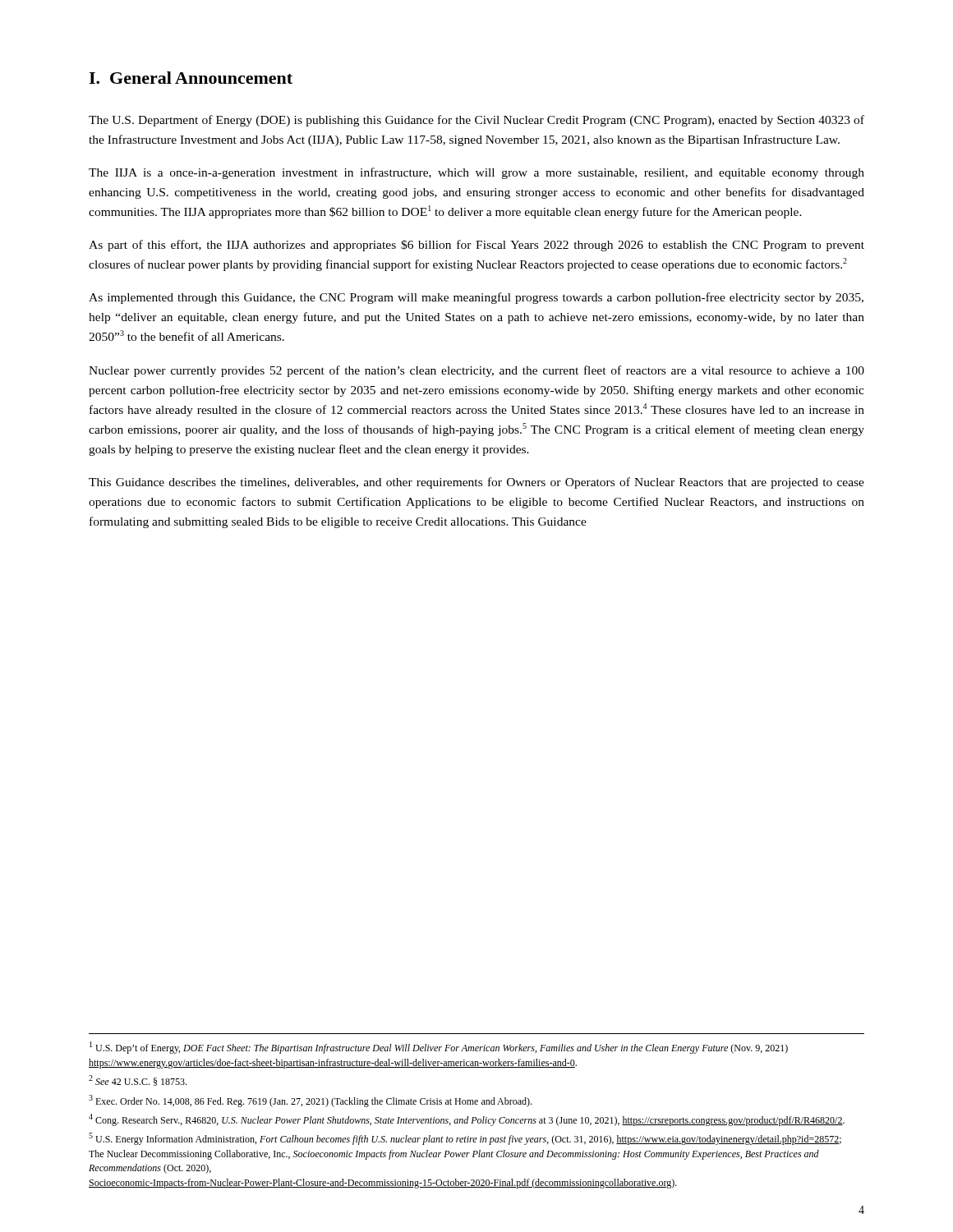Find the block on this page that starts "As implemented through this Guidance, the"
The image size is (953, 1232).
pyautogui.click(x=476, y=317)
